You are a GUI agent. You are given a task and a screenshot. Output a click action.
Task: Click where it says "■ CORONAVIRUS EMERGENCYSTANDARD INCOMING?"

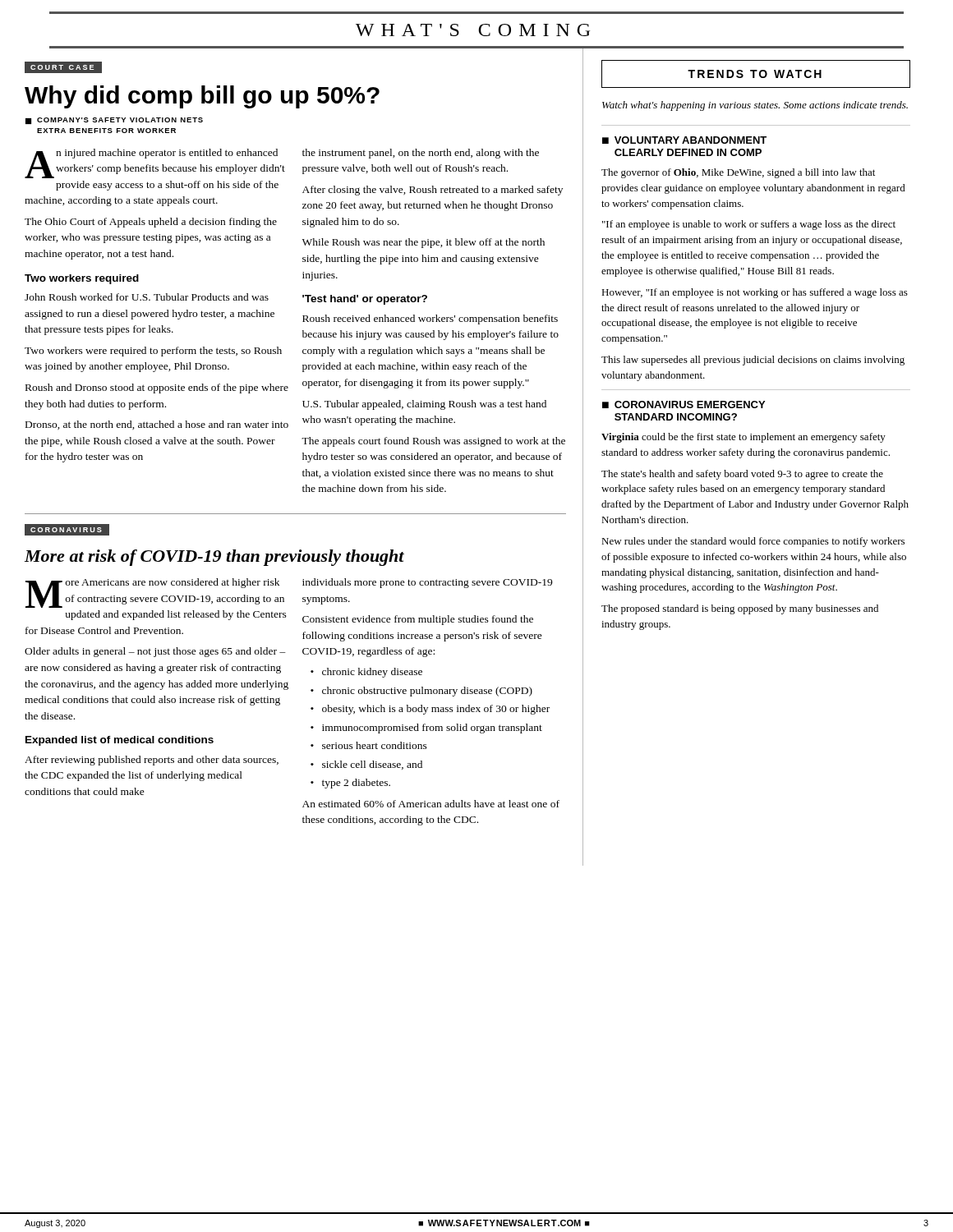coord(683,411)
